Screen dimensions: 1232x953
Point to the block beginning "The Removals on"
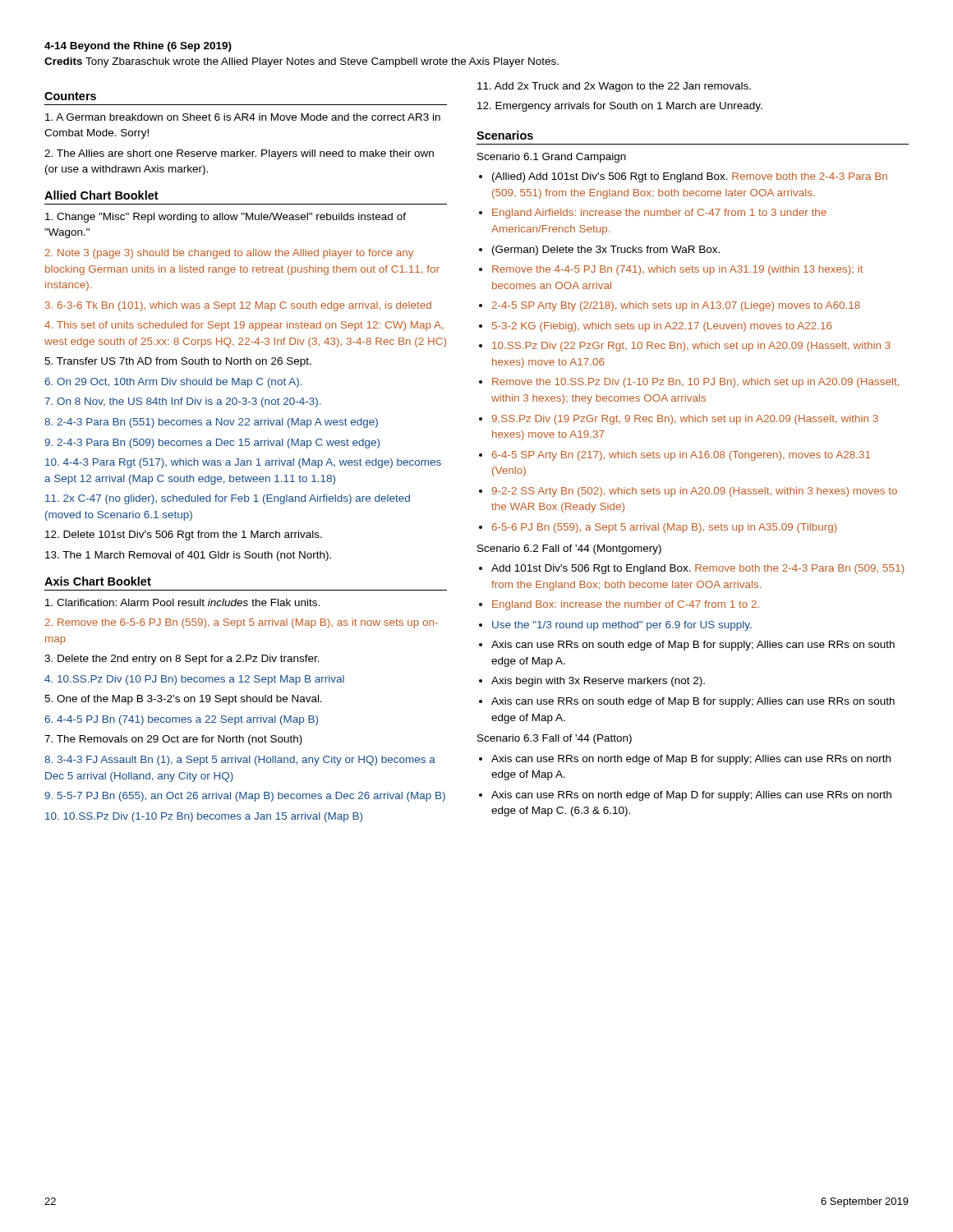pos(173,739)
